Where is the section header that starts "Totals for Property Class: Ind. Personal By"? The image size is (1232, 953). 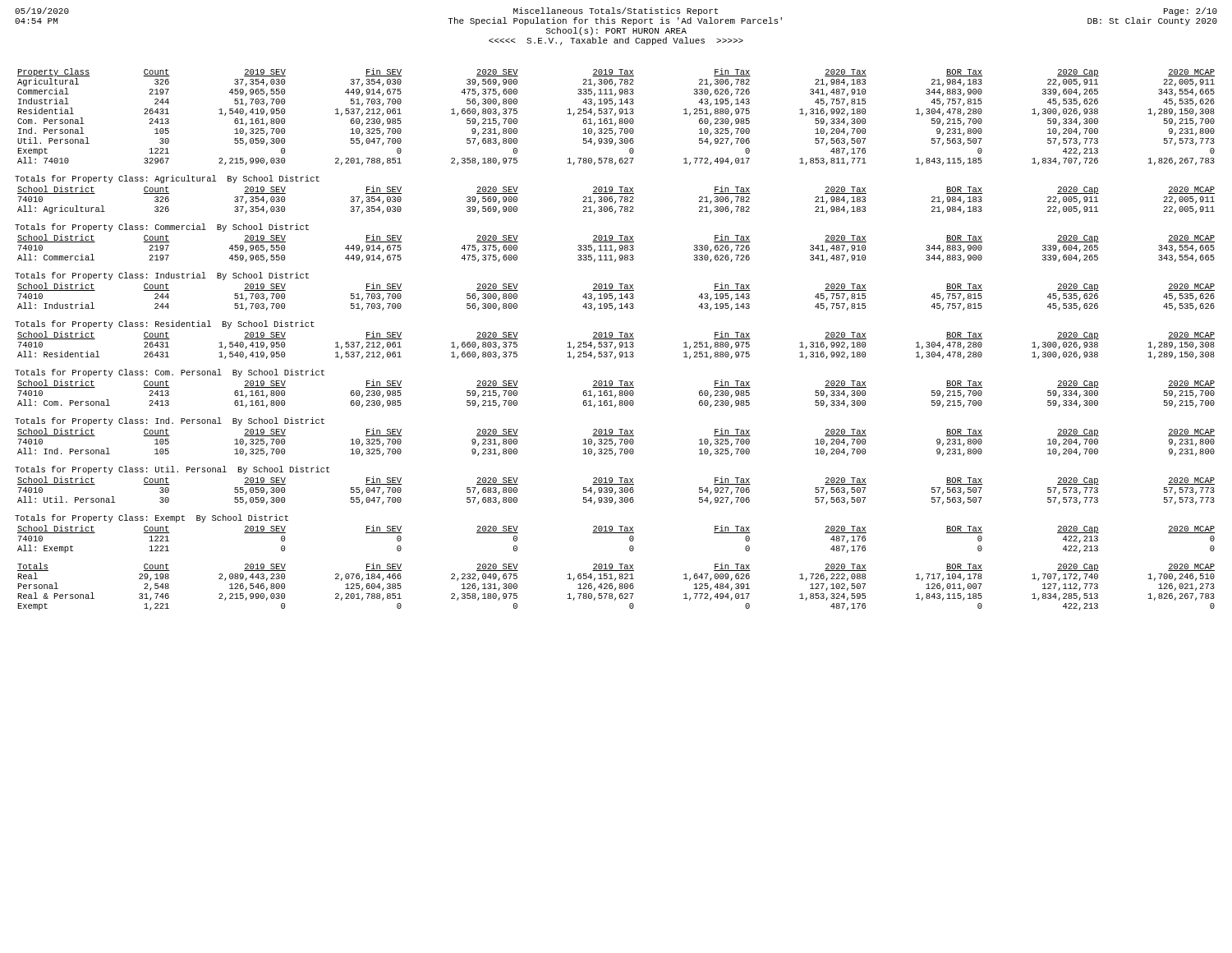tap(170, 421)
